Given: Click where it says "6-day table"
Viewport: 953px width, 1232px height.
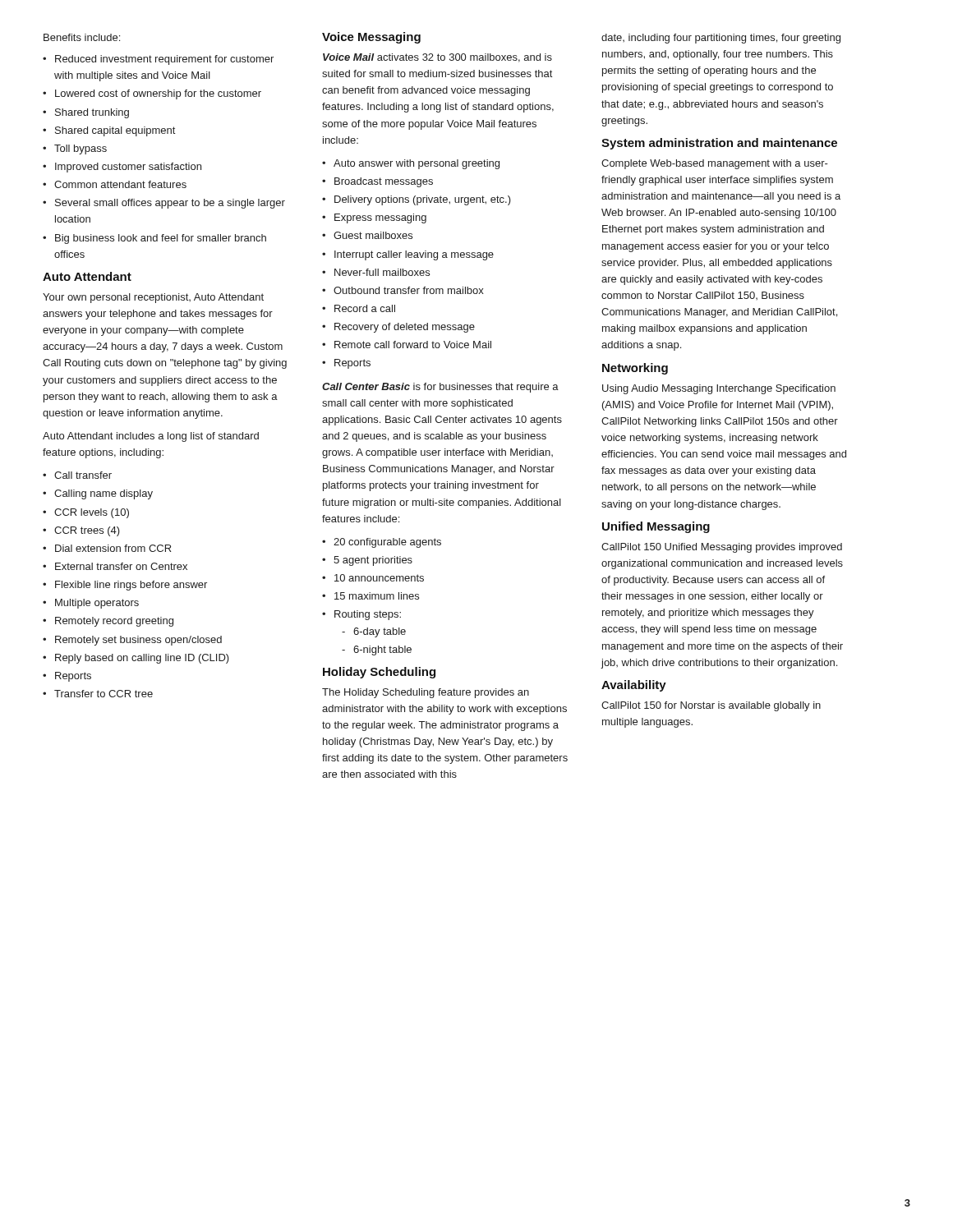Looking at the screenshot, I should (380, 631).
